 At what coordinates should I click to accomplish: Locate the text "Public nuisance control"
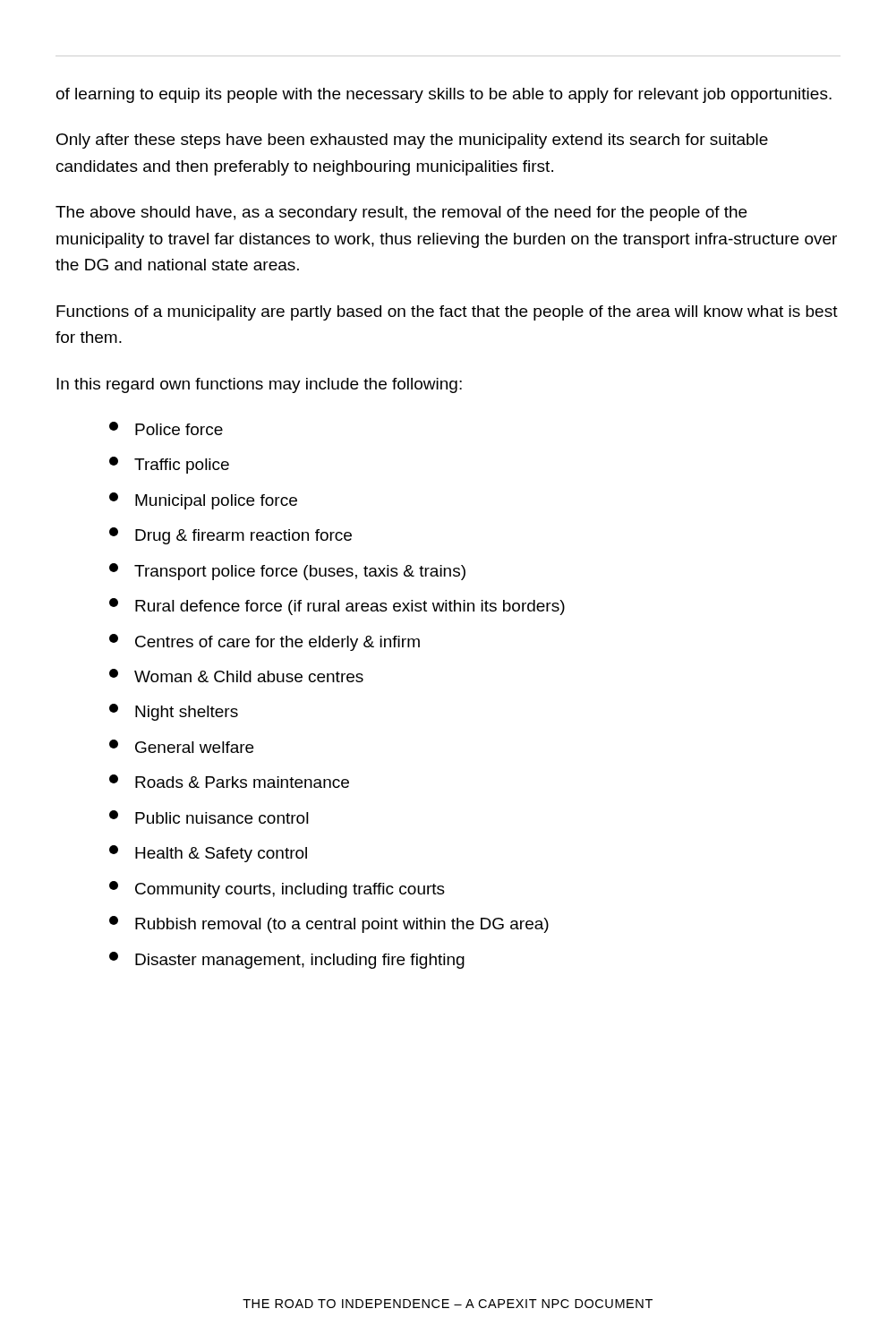click(x=209, y=818)
